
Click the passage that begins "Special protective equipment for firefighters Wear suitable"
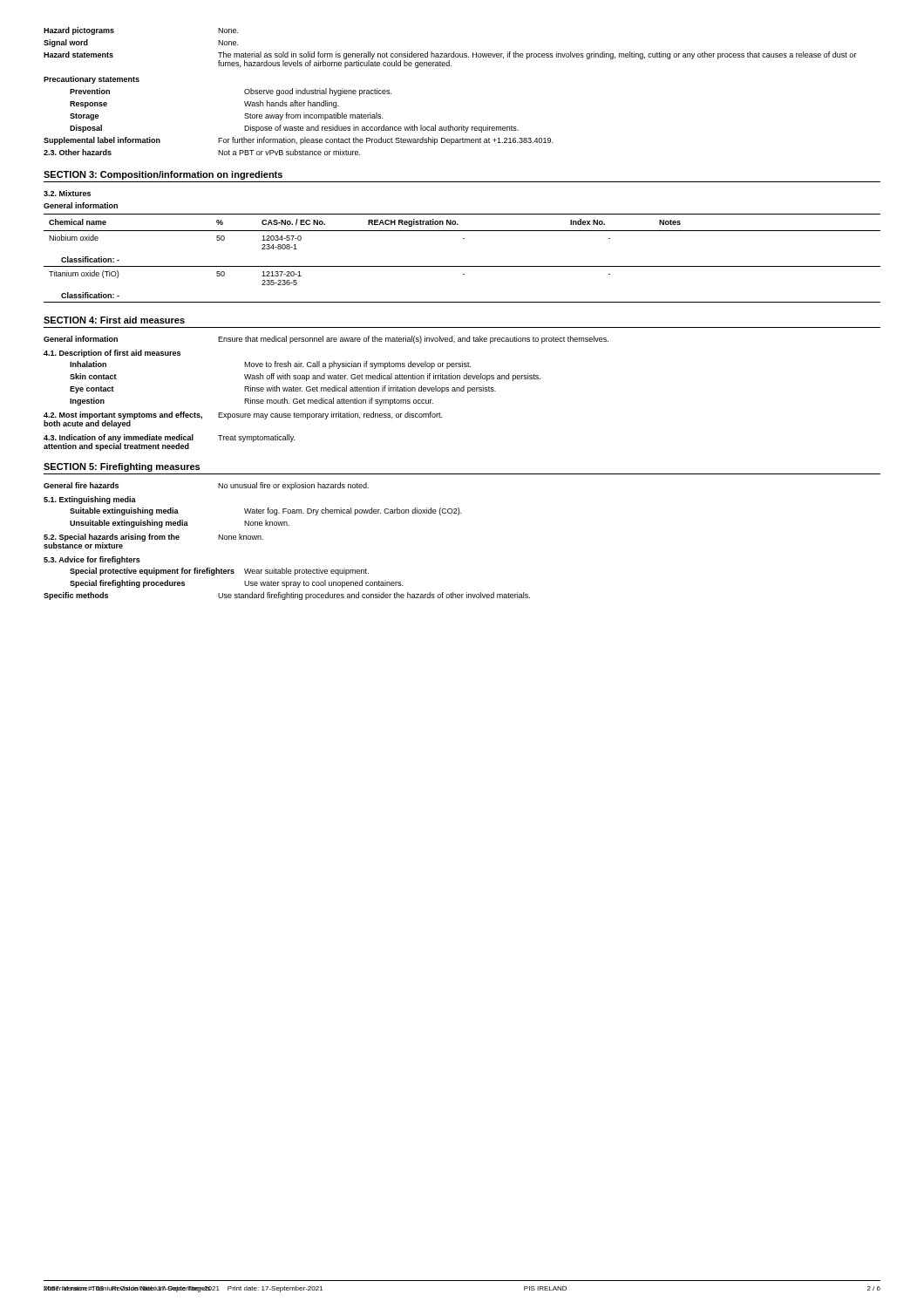(x=219, y=572)
